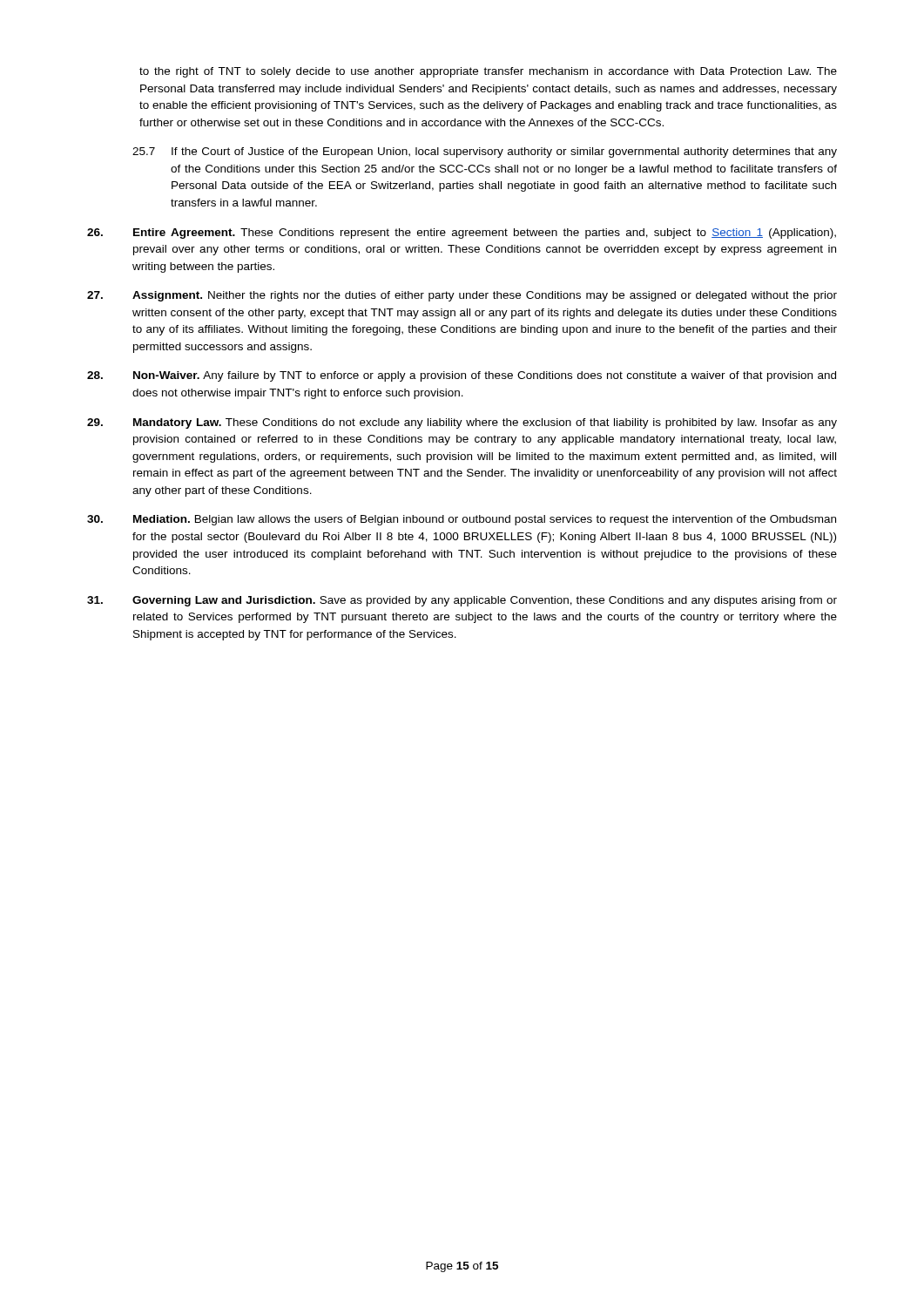Click the passage that begins "Entire Agreement. These Conditions represent"
924x1307 pixels.
[462, 249]
